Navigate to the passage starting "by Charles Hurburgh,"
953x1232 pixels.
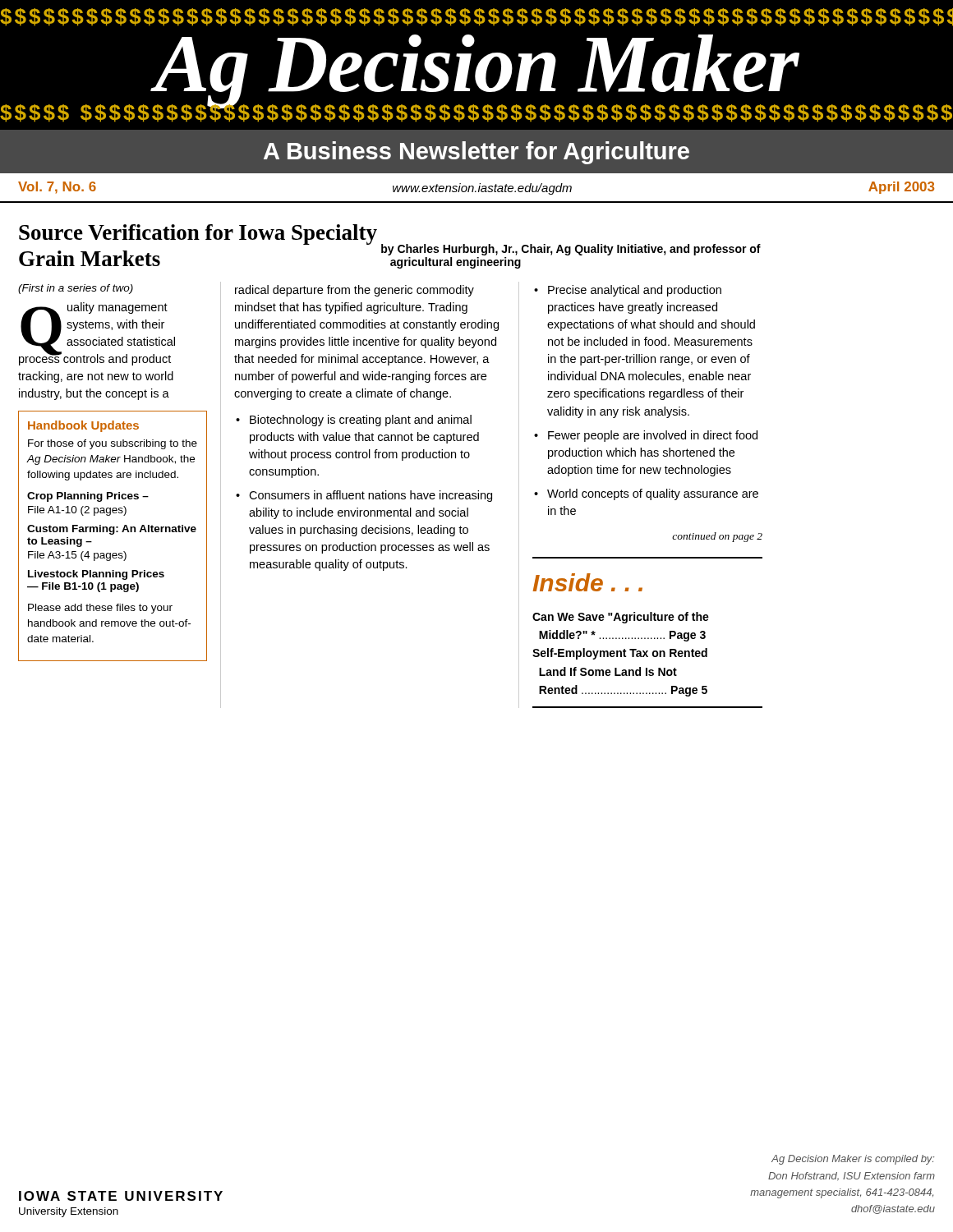click(x=570, y=256)
